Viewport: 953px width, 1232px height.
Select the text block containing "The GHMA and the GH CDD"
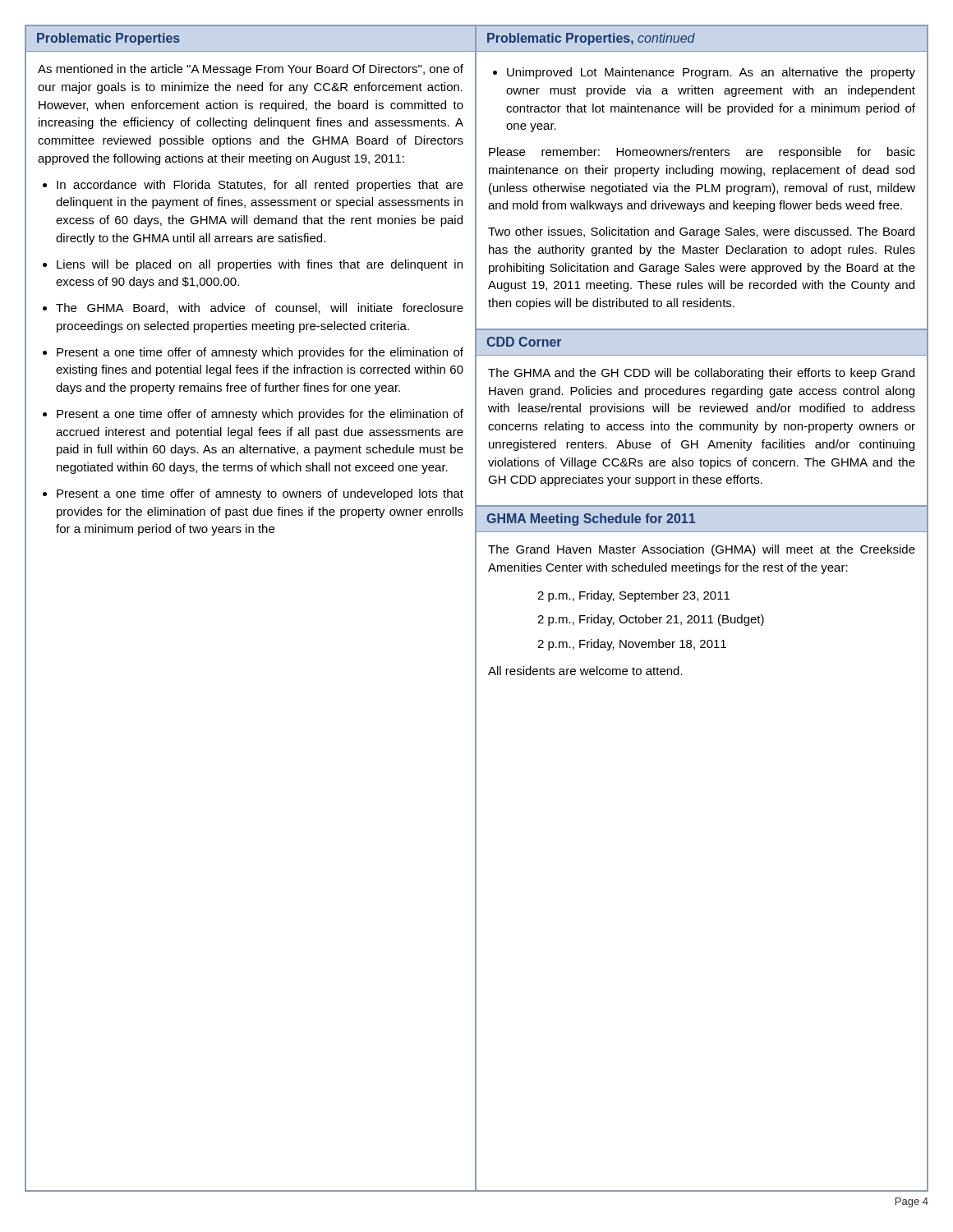pyautogui.click(x=702, y=426)
